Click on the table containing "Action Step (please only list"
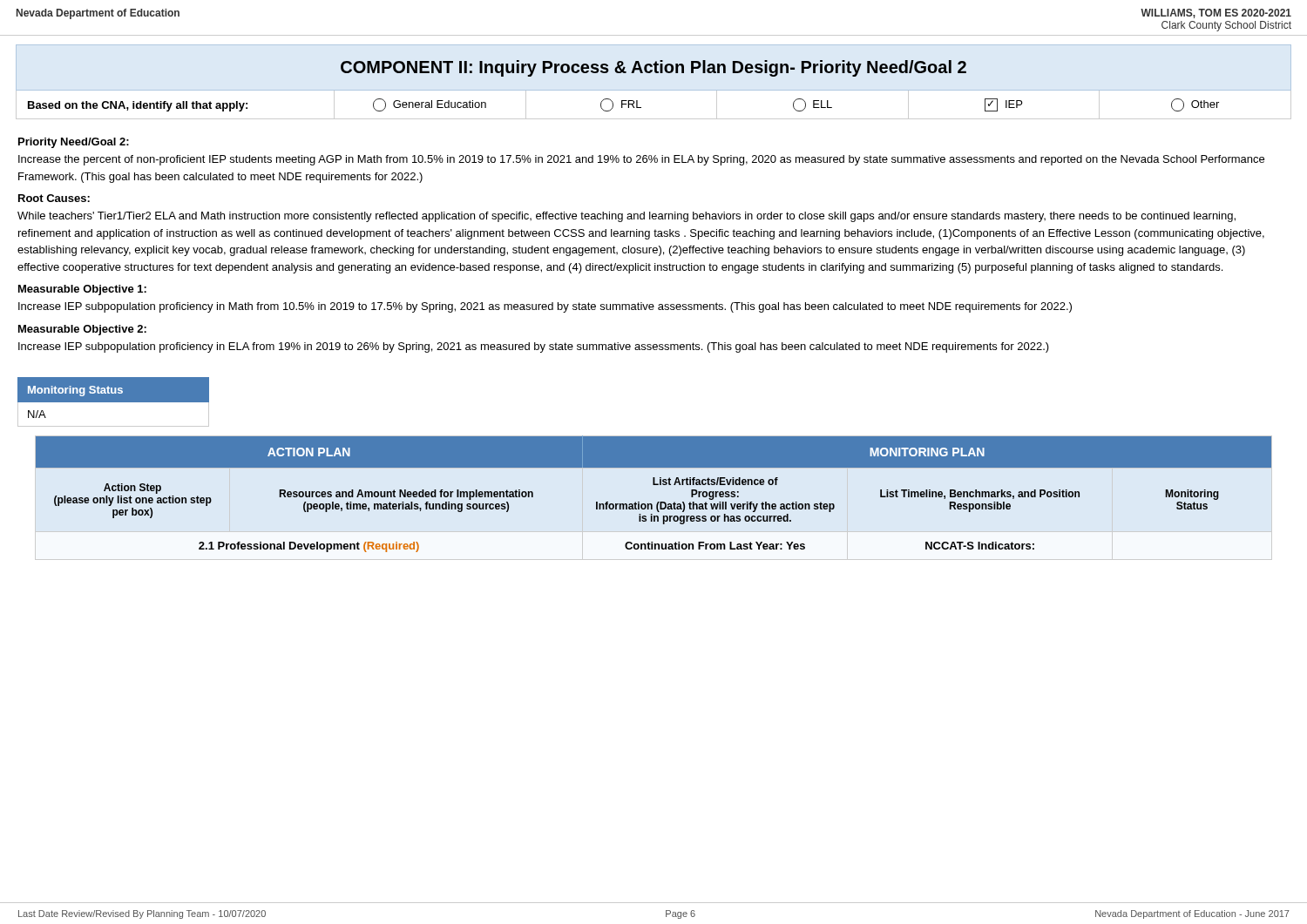The width and height of the screenshot is (1307, 924). coord(654,498)
